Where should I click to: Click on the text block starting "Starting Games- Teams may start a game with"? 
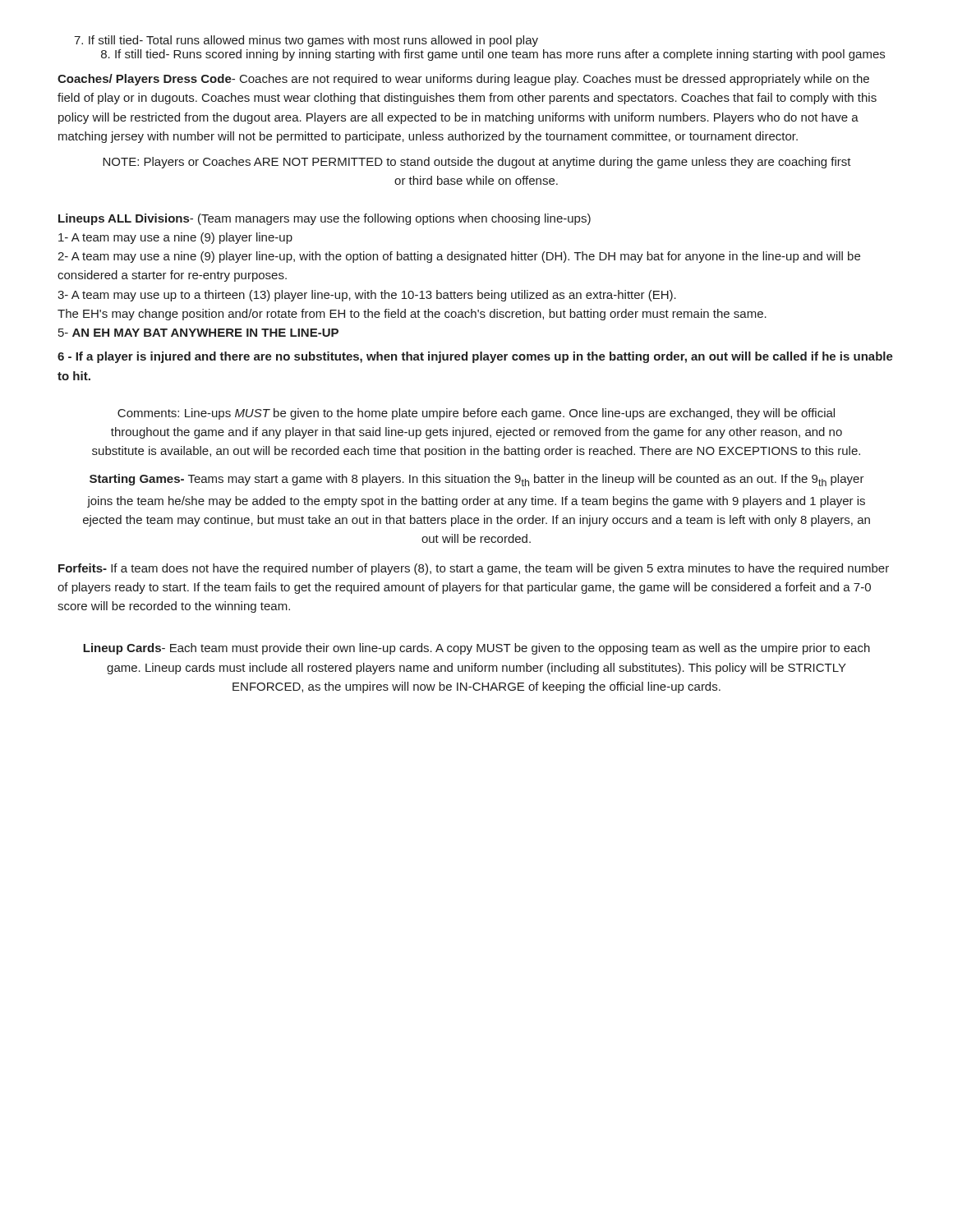[x=476, y=508]
